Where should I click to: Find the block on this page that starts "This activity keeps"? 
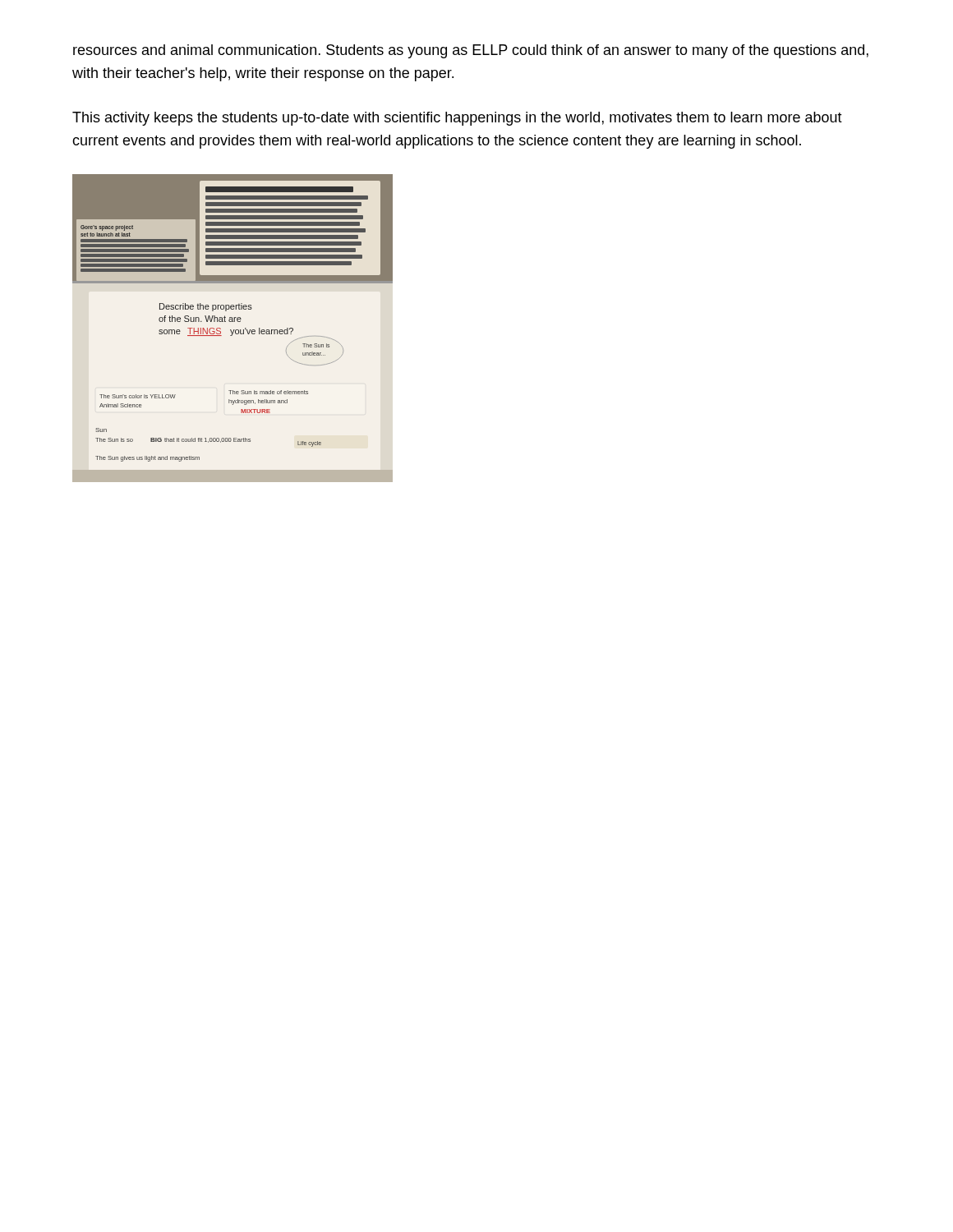point(457,129)
